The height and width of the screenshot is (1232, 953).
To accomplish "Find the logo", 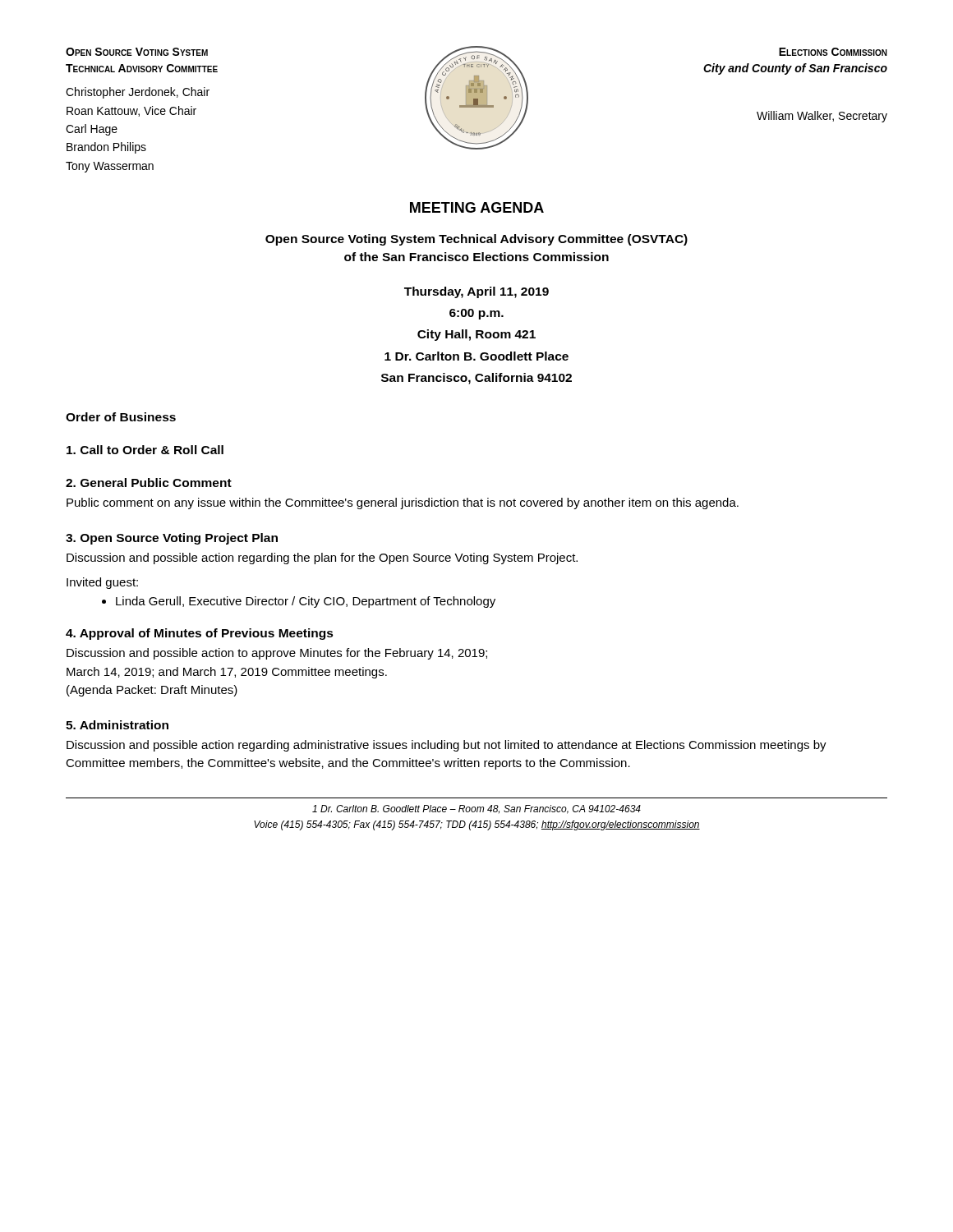I will tap(476, 99).
